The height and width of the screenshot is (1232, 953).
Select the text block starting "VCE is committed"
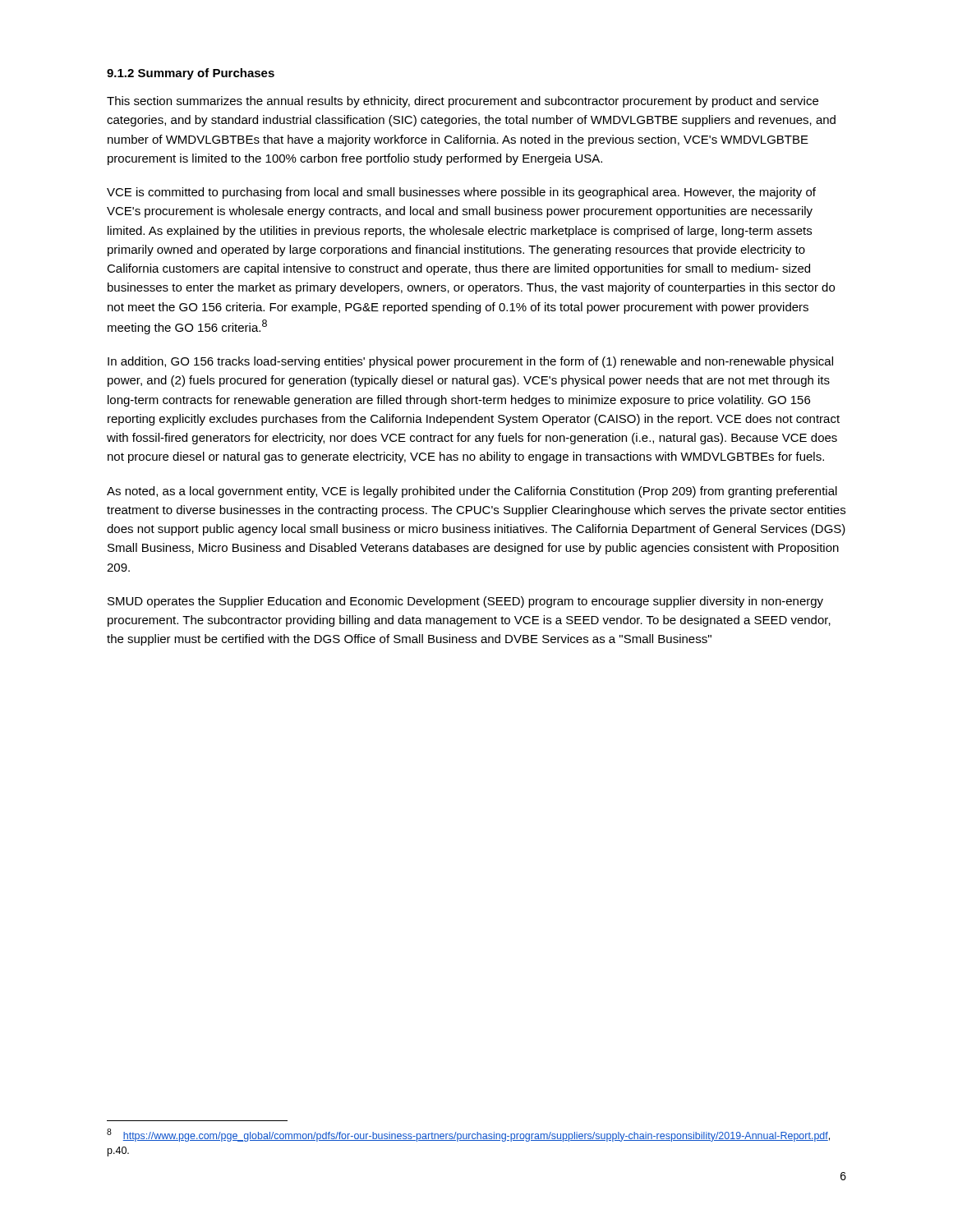pos(471,259)
